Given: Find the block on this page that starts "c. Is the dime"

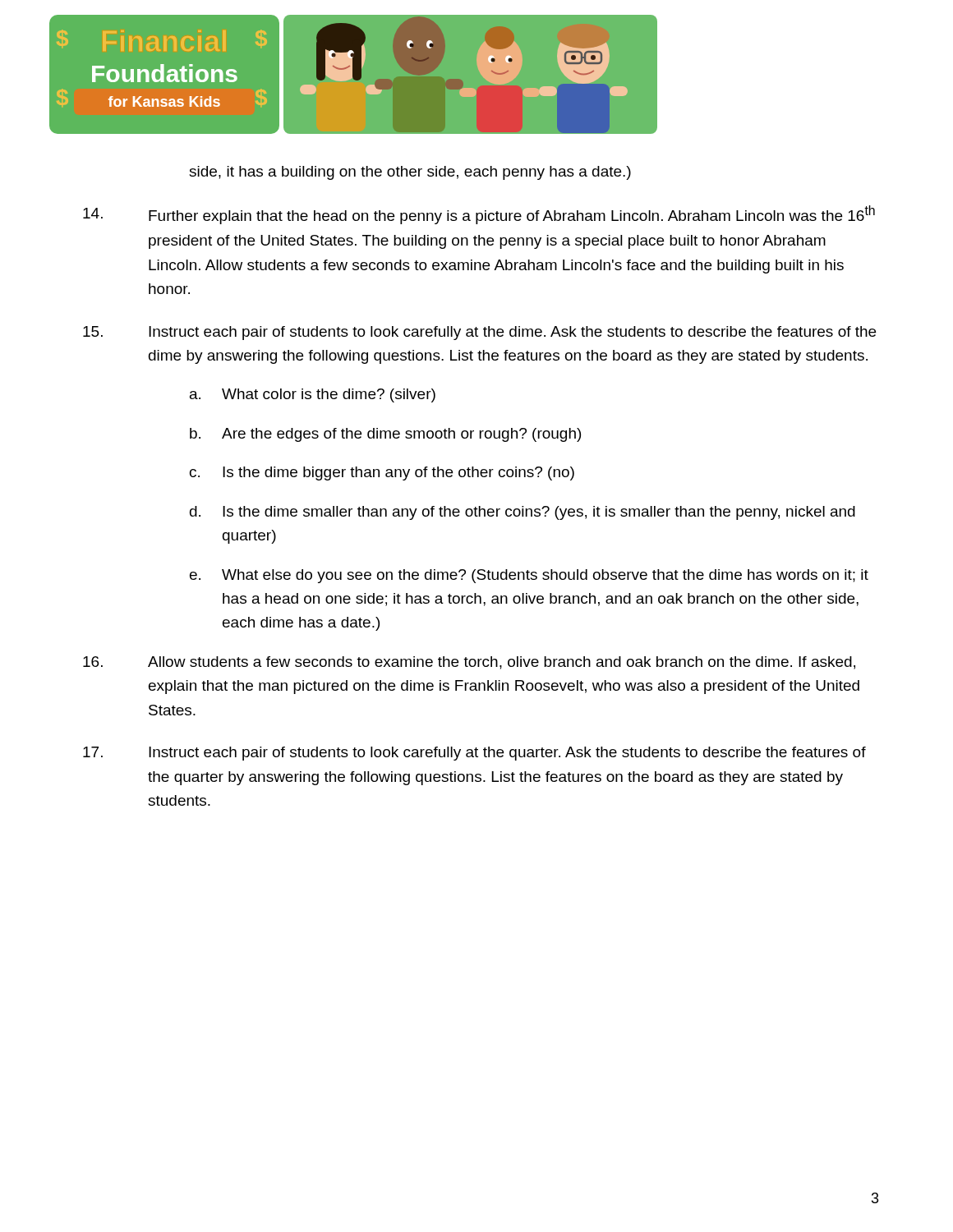Looking at the screenshot, I should (x=534, y=472).
